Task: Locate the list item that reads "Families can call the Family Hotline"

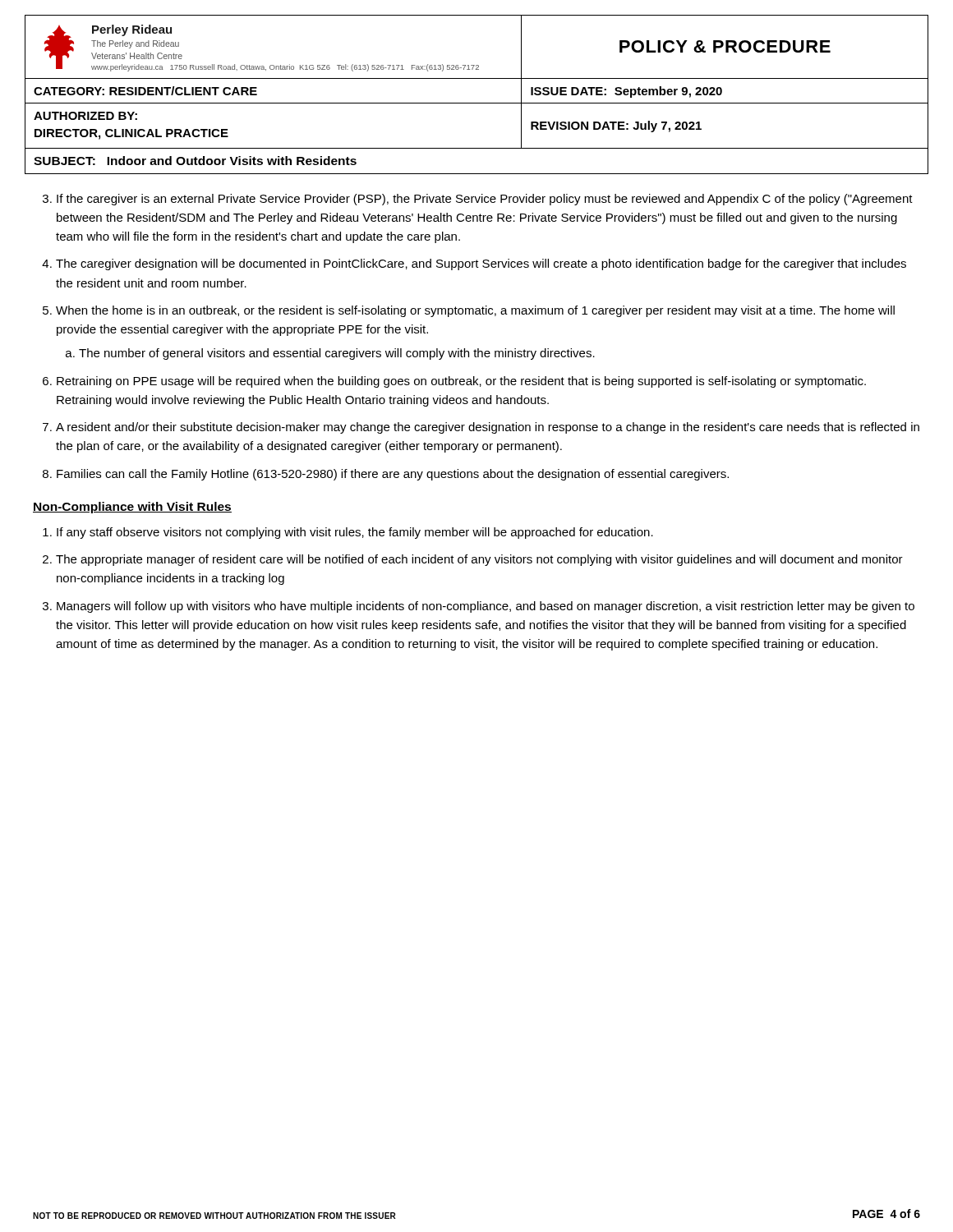Action: coord(393,473)
